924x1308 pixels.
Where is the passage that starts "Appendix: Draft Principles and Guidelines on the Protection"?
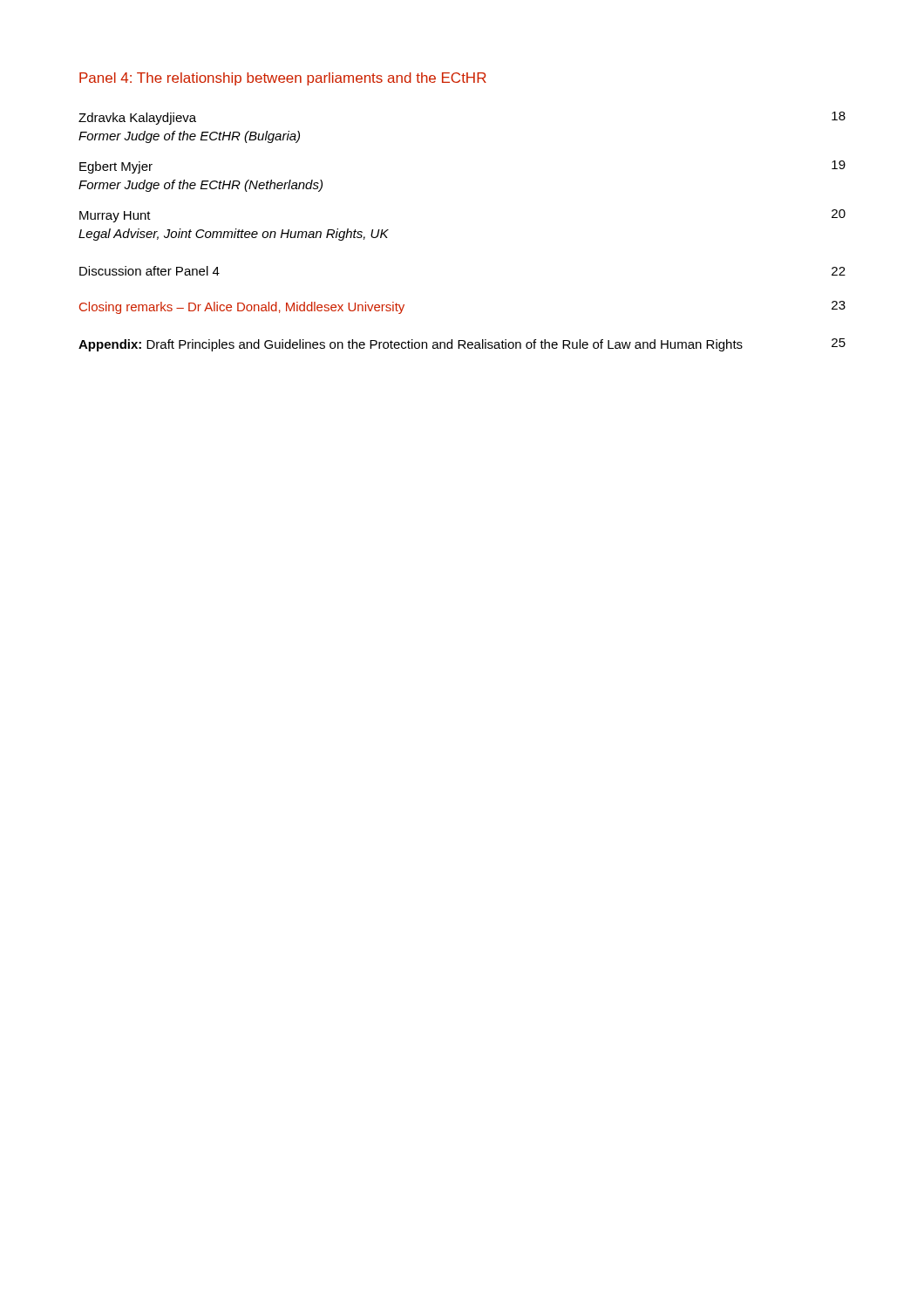click(462, 344)
